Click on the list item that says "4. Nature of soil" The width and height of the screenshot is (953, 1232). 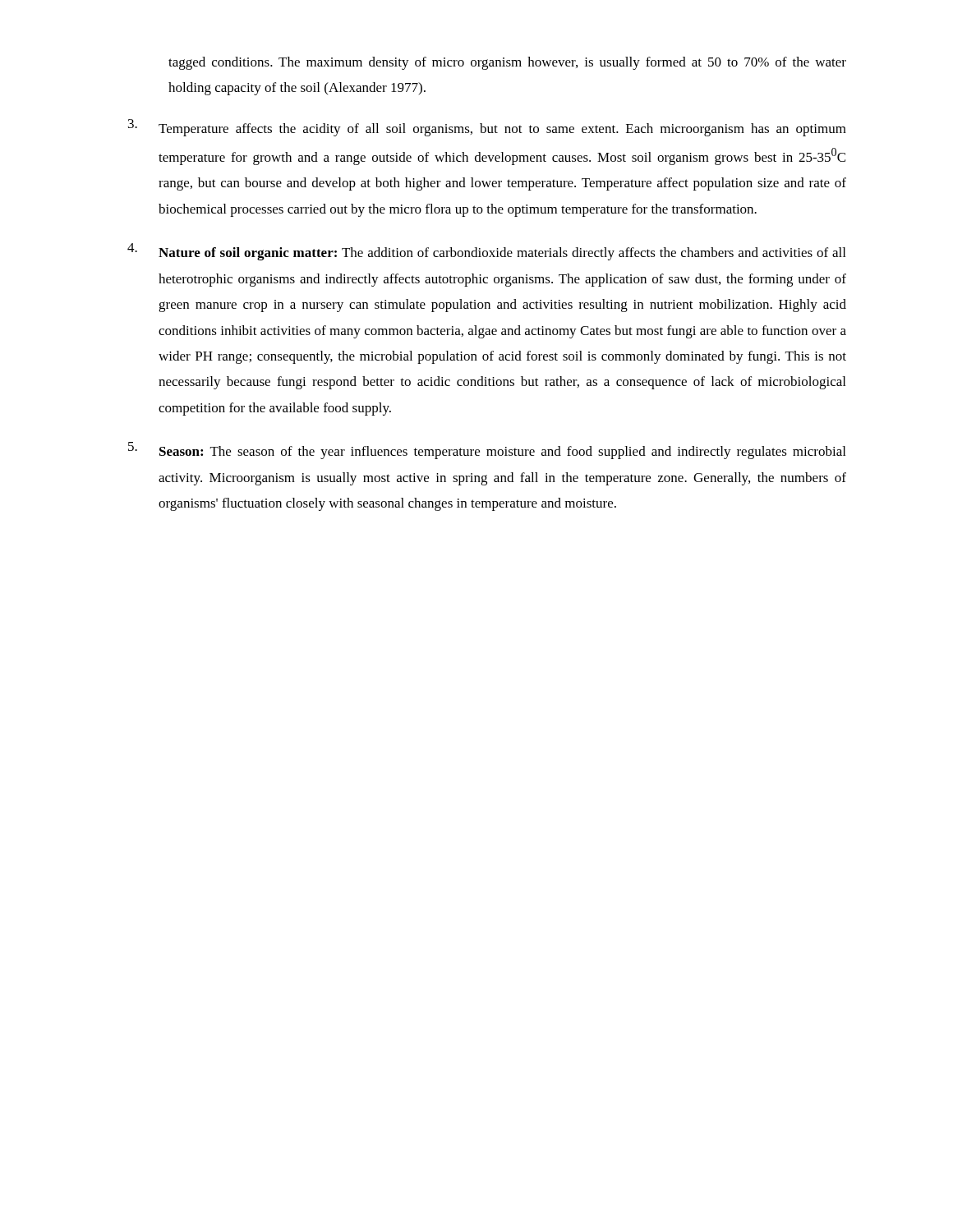(x=487, y=330)
